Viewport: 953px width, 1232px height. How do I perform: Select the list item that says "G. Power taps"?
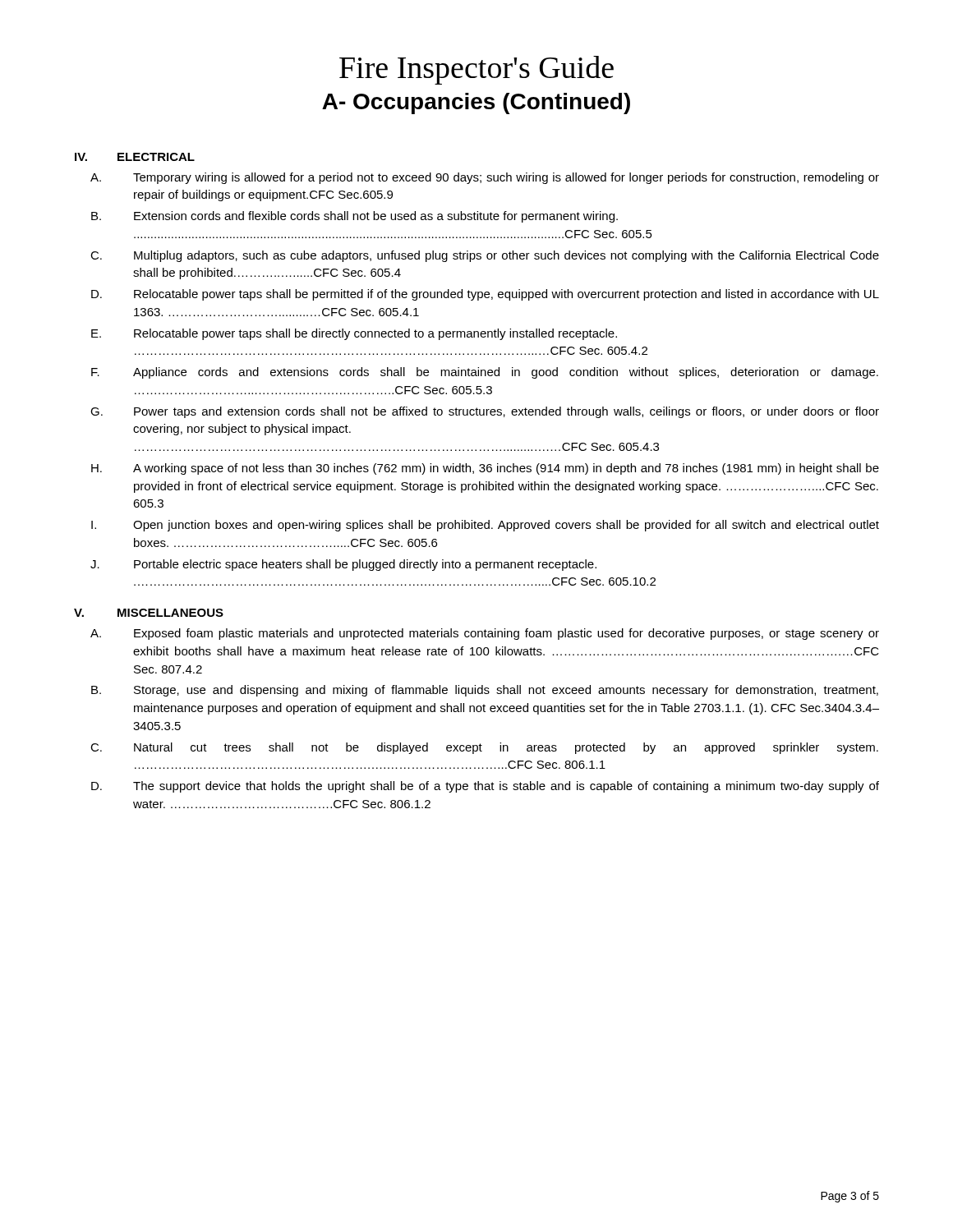coord(485,412)
